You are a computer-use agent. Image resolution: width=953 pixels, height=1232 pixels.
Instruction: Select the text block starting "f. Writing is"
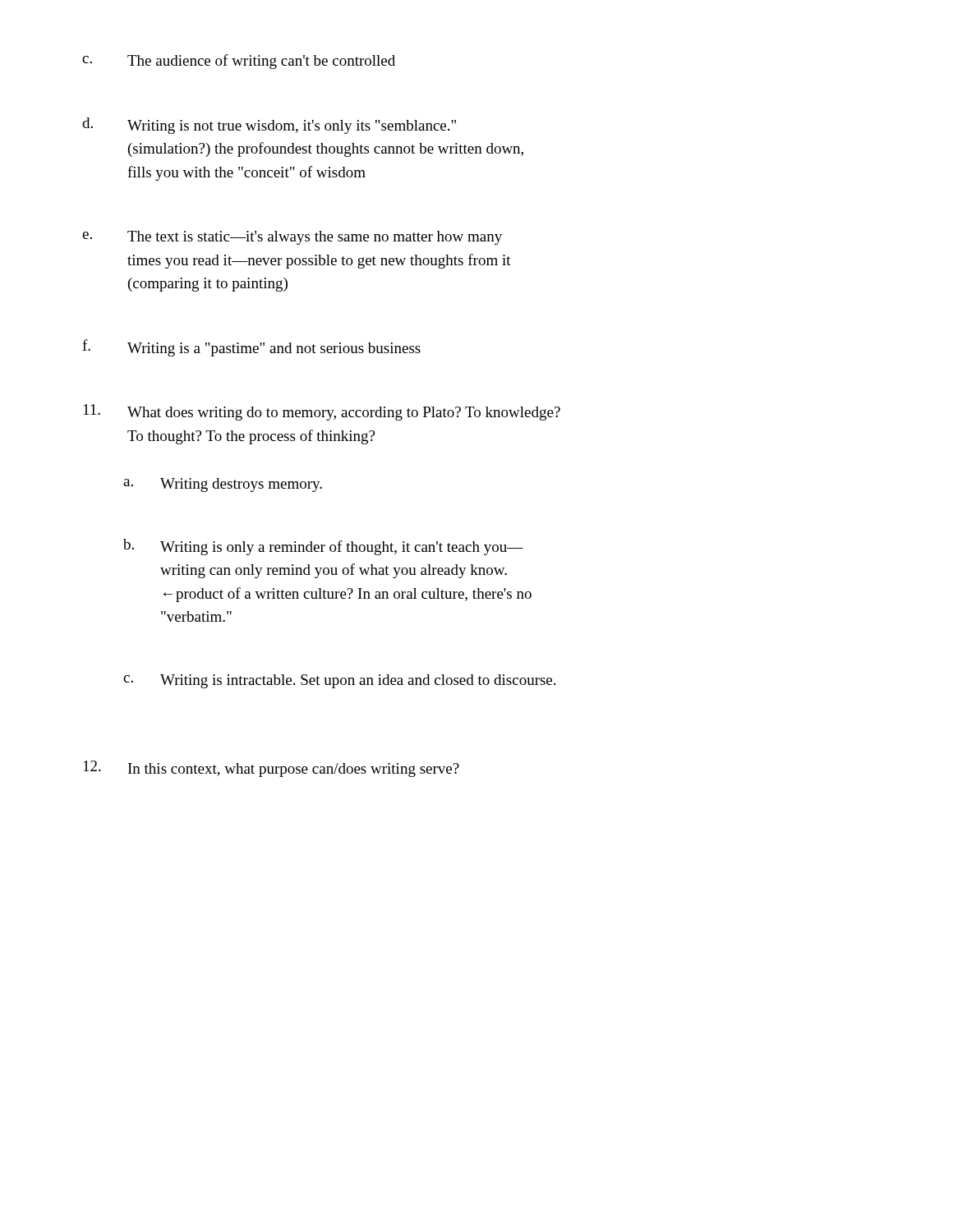251,348
